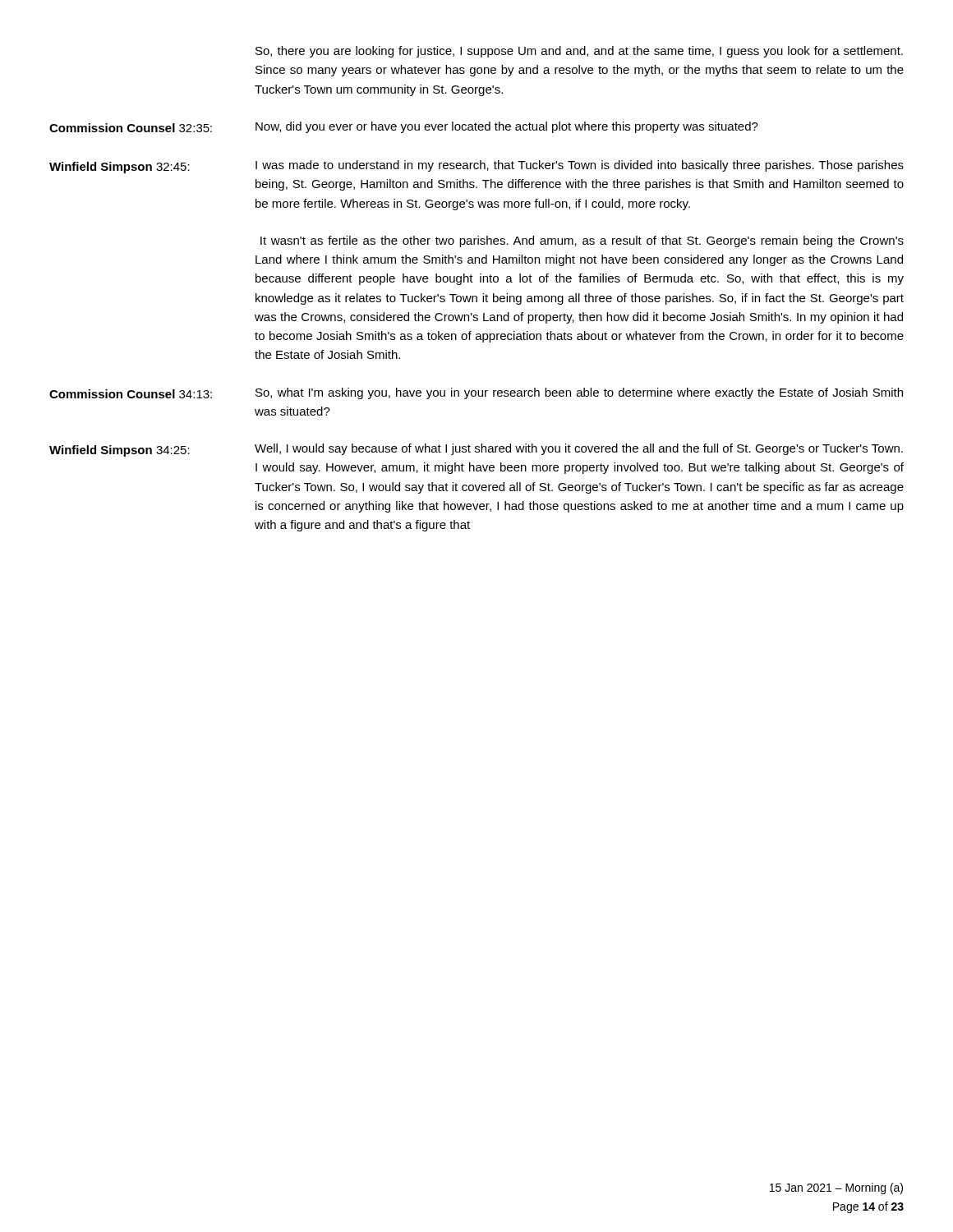Locate the text starting "Commission Counsel 34:13:"
Screen dimensions: 1232x953
pyautogui.click(x=476, y=401)
